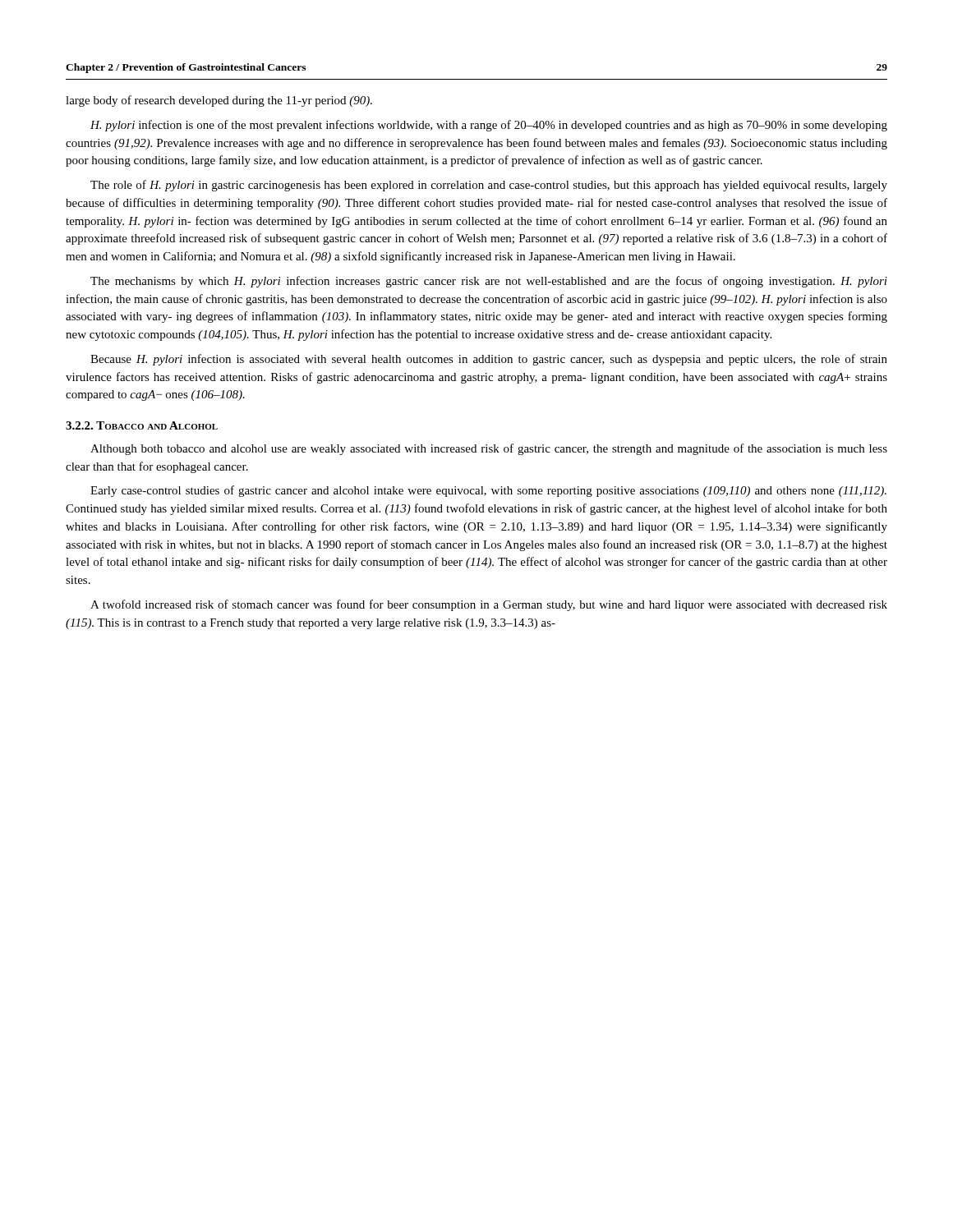Select the block starting "Early case-control studies"

pyautogui.click(x=476, y=536)
